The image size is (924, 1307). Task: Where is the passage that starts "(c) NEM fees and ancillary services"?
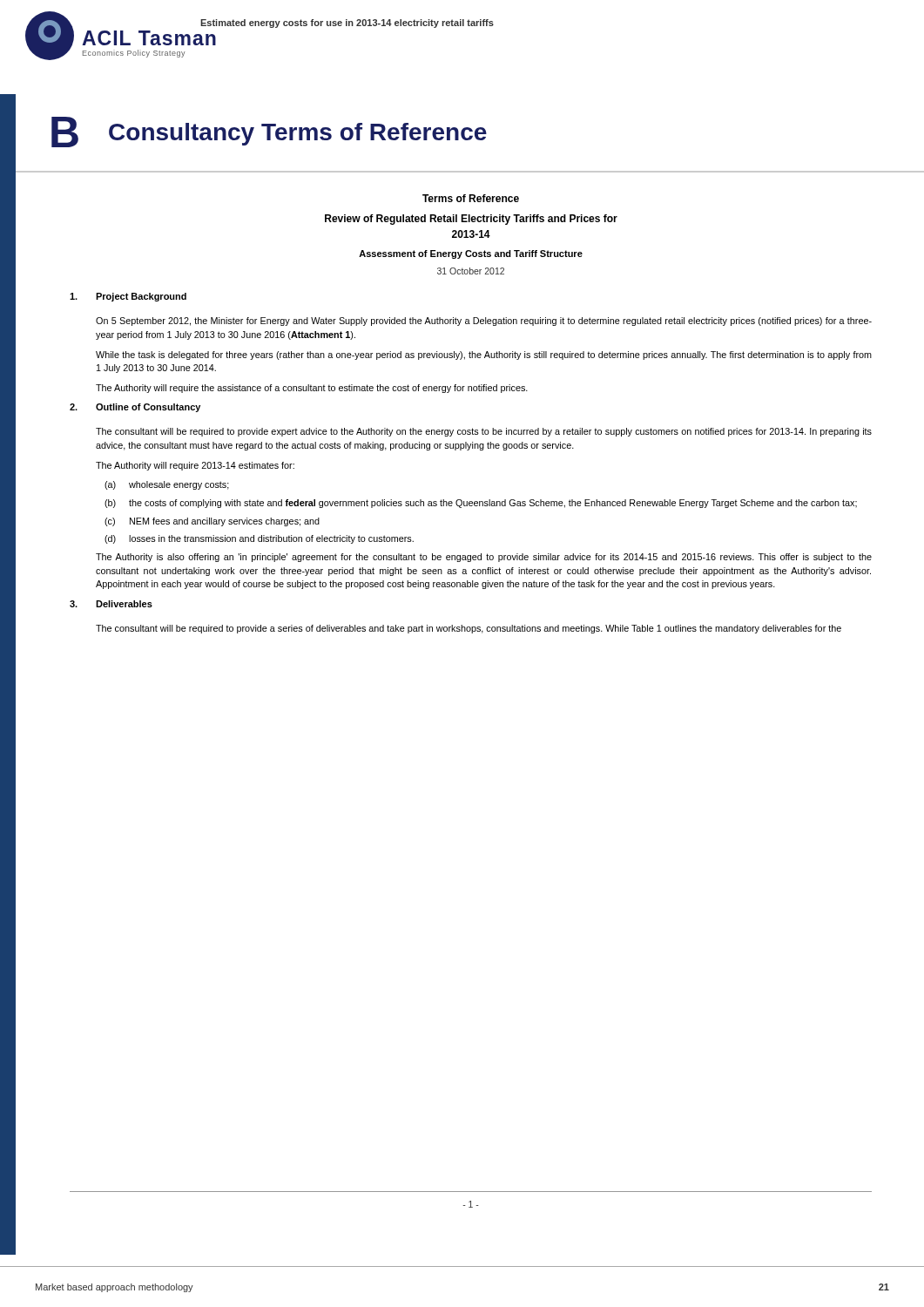tap(212, 522)
